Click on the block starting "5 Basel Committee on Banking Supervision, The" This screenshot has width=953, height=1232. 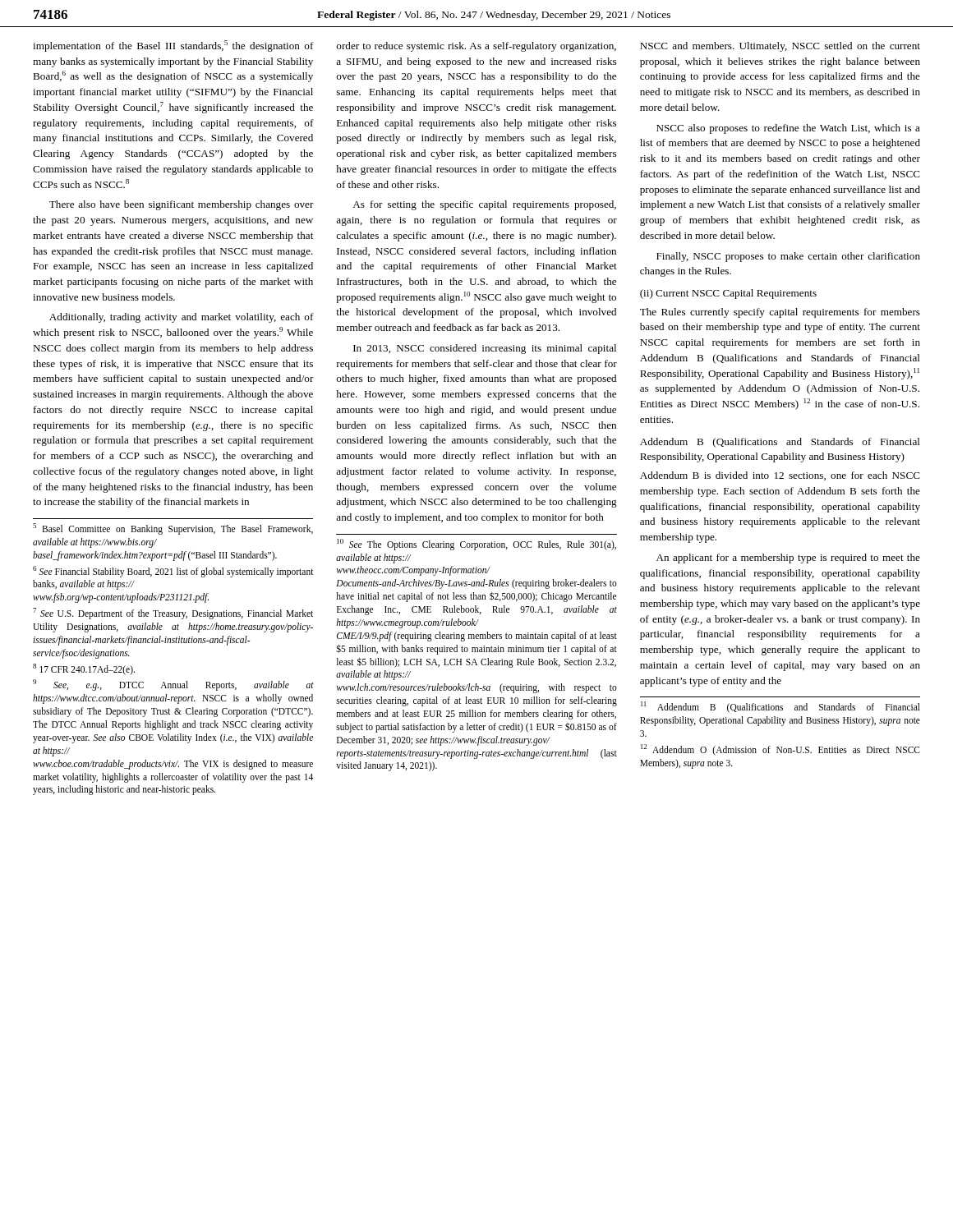[x=173, y=542]
